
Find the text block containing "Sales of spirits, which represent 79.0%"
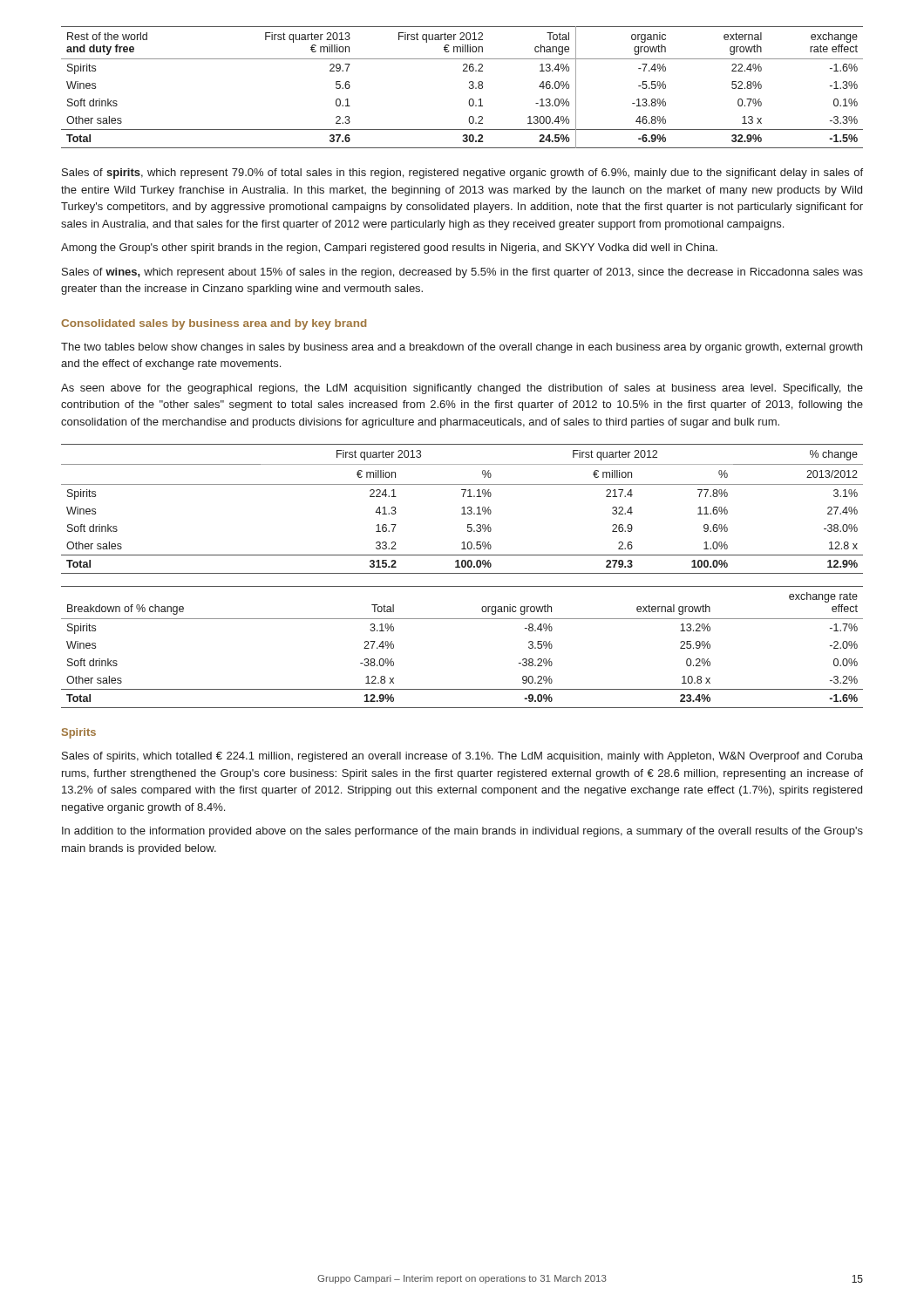462,198
